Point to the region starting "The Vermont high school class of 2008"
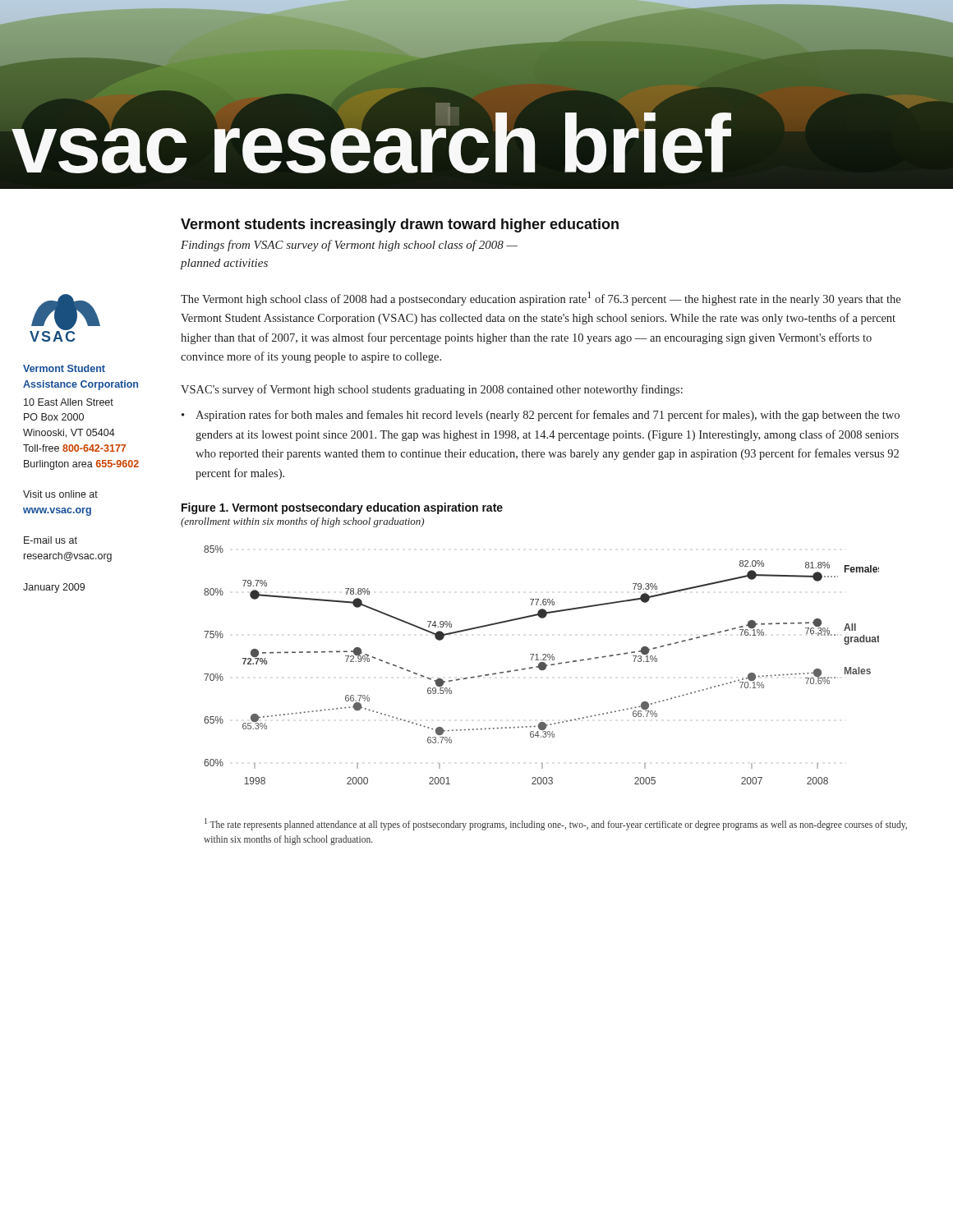The image size is (953, 1232). coord(541,326)
